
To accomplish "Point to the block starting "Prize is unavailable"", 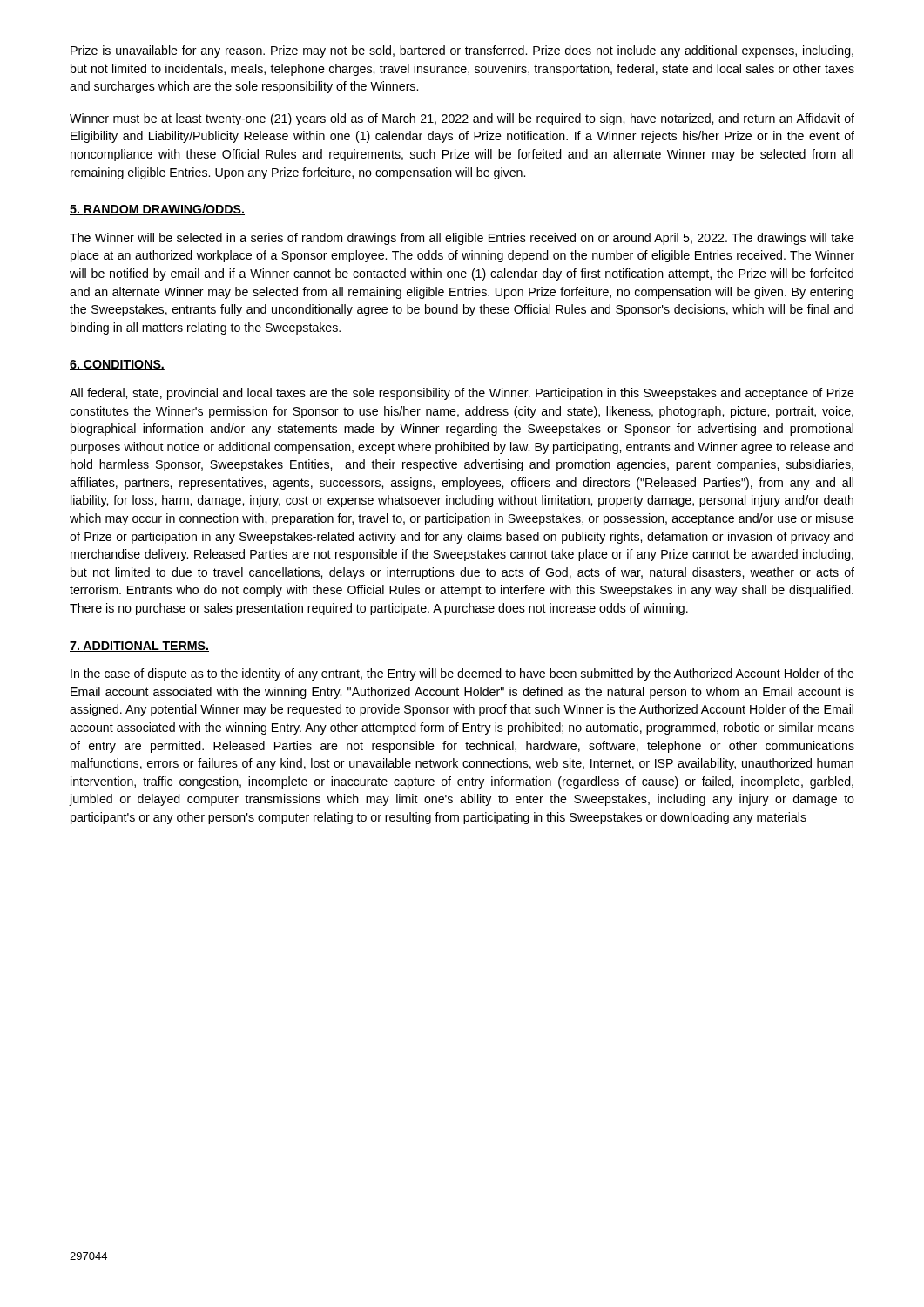I will [x=462, y=68].
